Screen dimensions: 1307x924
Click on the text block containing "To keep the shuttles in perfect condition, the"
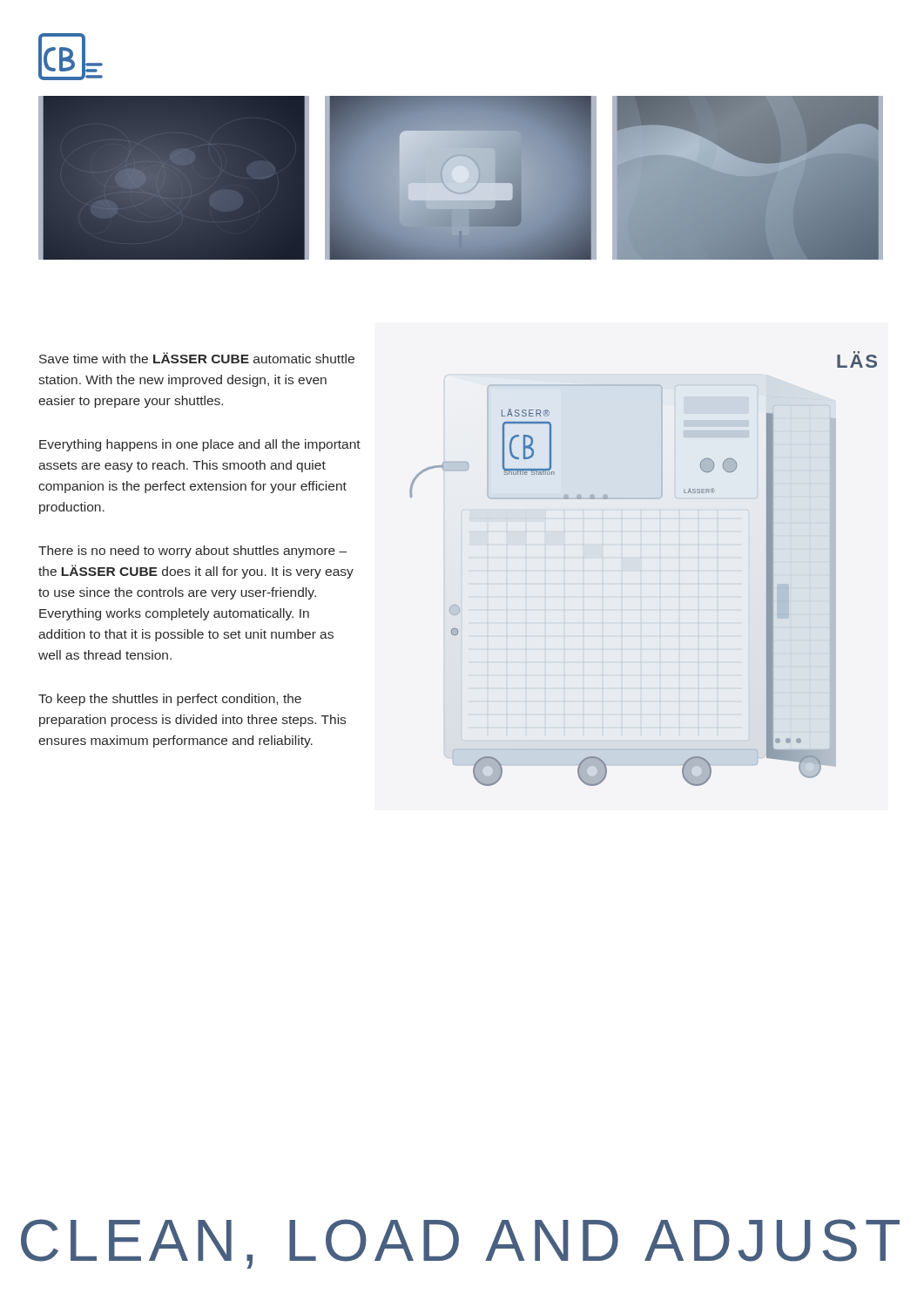point(199,720)
